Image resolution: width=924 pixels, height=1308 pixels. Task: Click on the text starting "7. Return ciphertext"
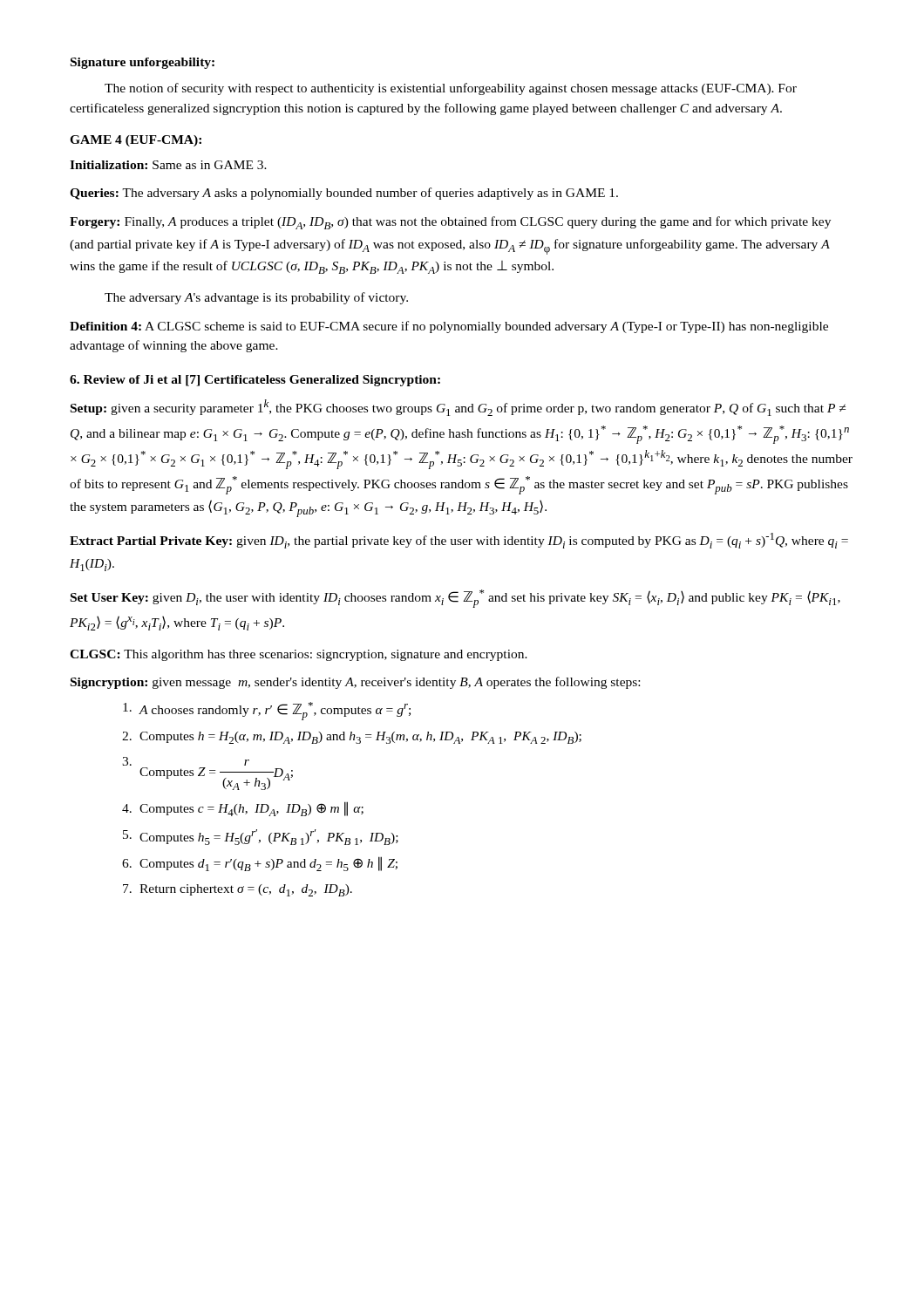(237, 891)
